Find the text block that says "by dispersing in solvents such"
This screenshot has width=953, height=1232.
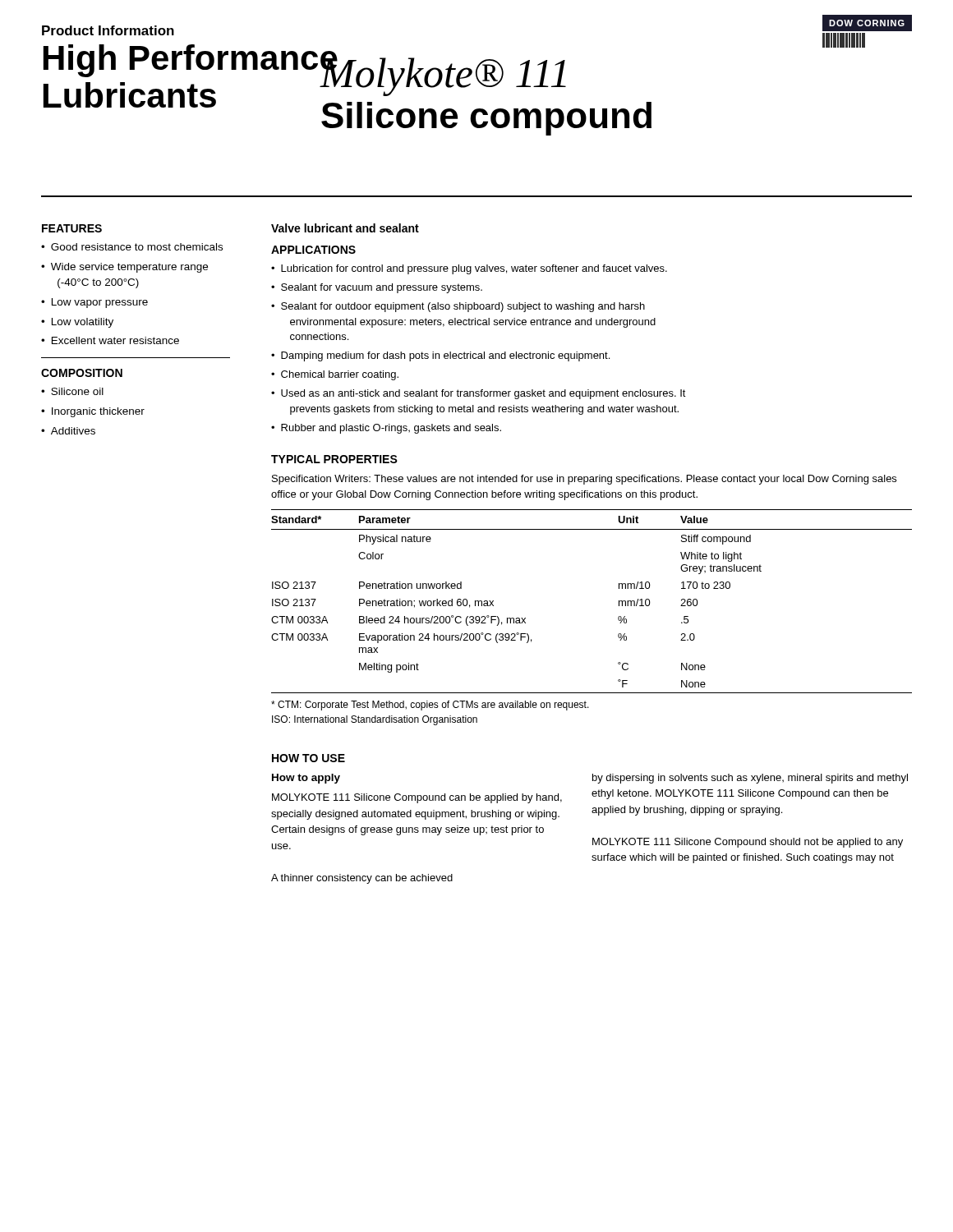point(750,817)
